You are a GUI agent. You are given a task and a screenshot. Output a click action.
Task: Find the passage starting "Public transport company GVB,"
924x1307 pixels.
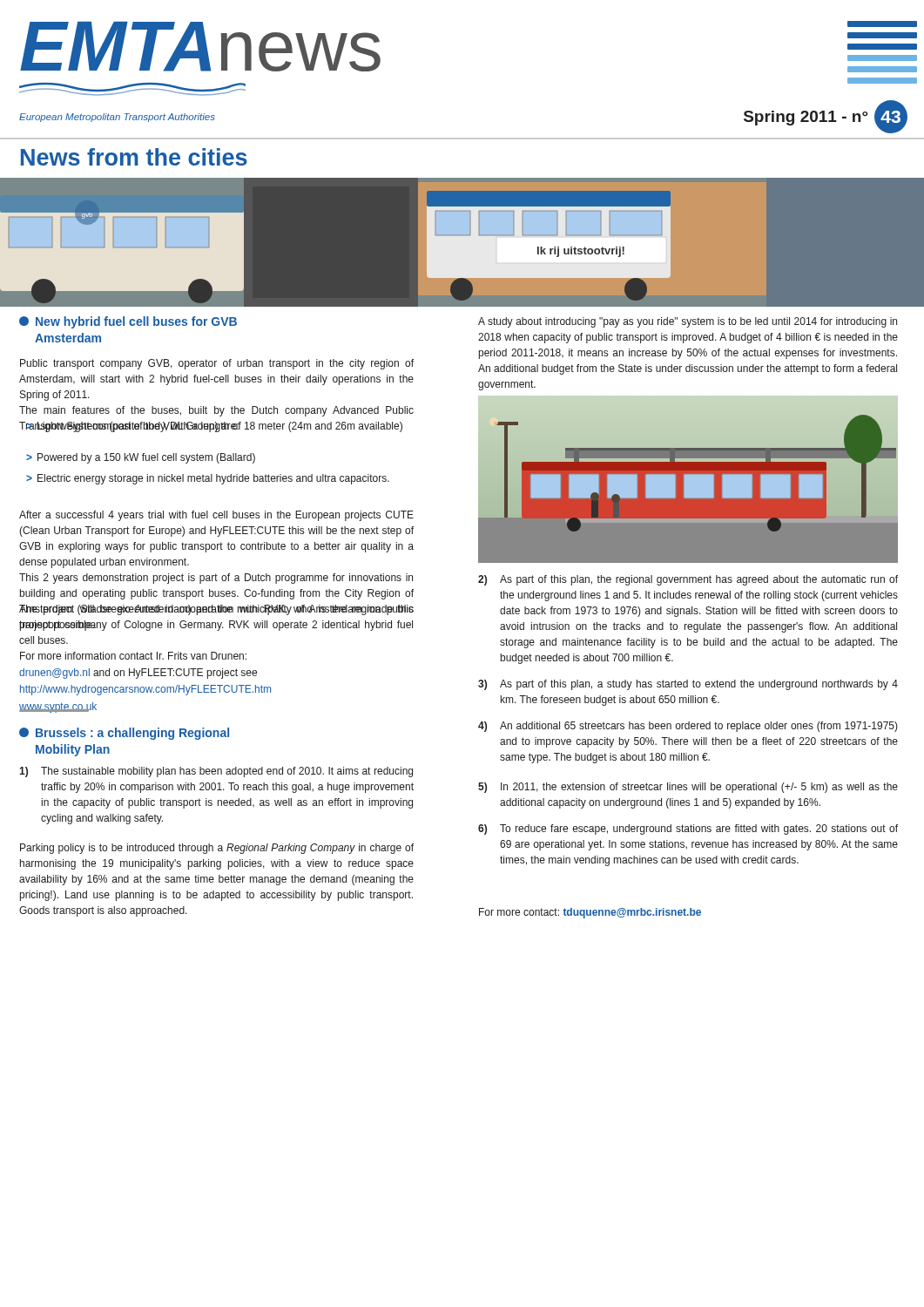216,395
